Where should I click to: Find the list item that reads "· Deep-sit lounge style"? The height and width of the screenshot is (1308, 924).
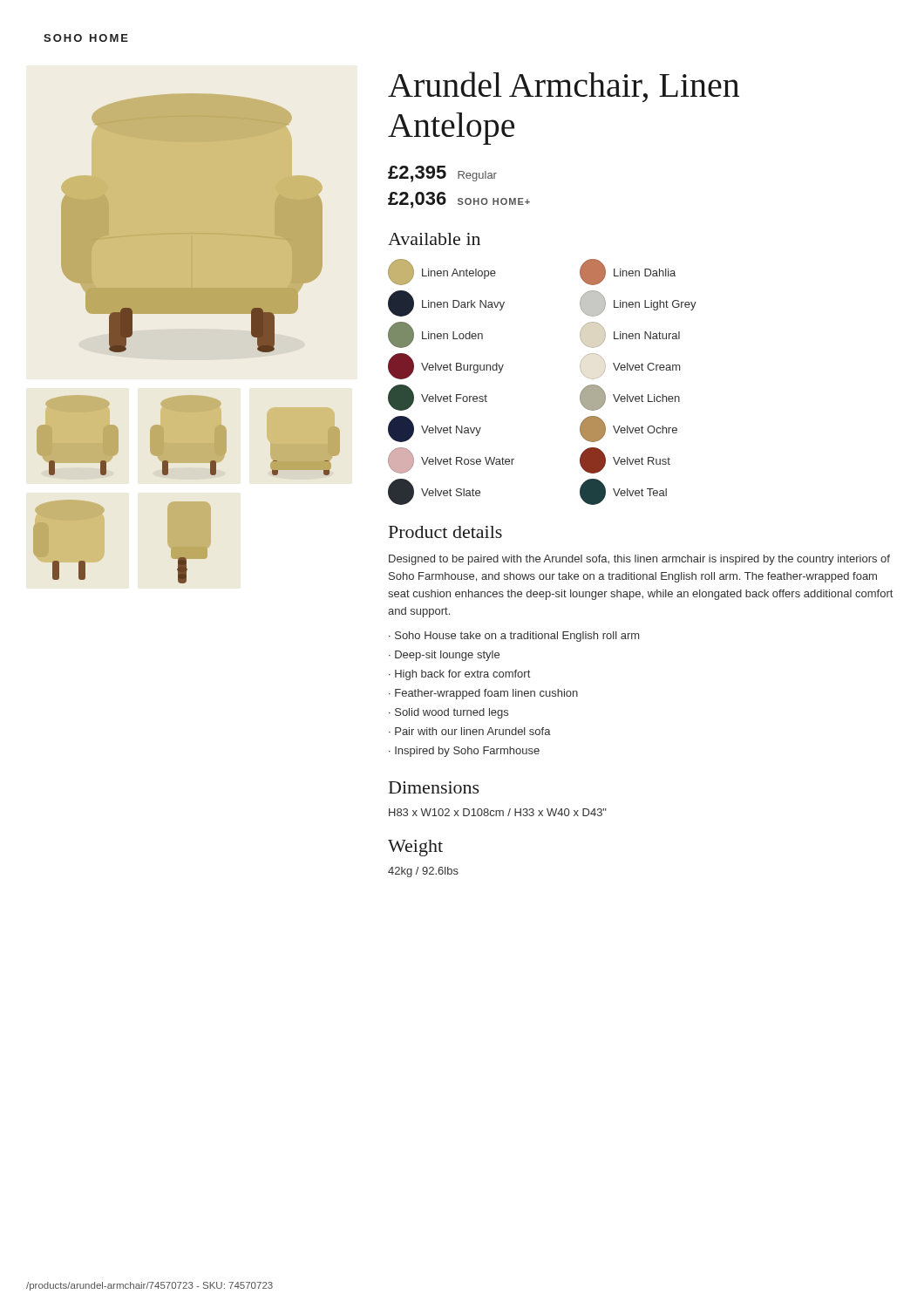click(444, 654)
